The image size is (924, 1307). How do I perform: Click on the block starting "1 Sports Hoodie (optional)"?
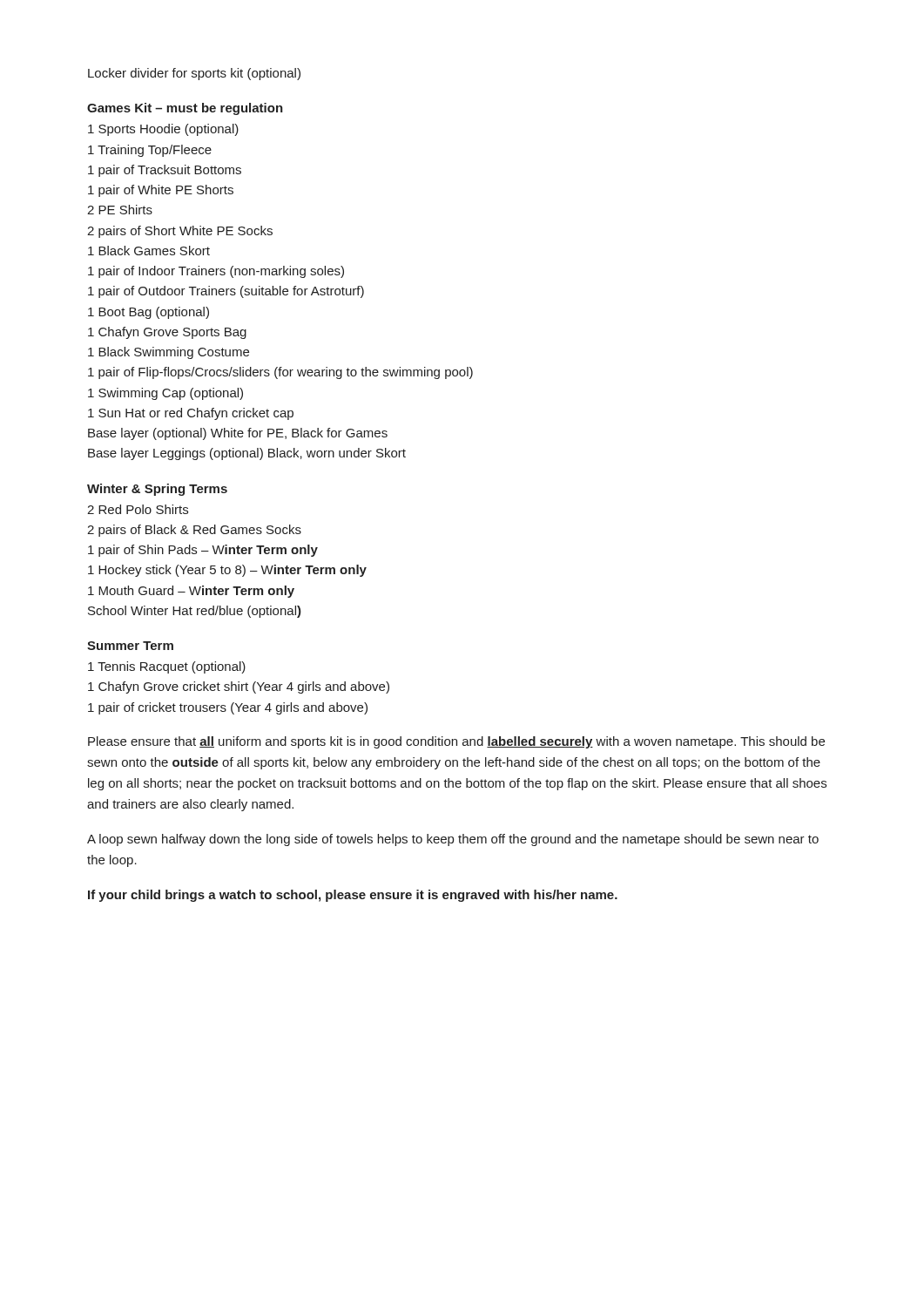163,129
